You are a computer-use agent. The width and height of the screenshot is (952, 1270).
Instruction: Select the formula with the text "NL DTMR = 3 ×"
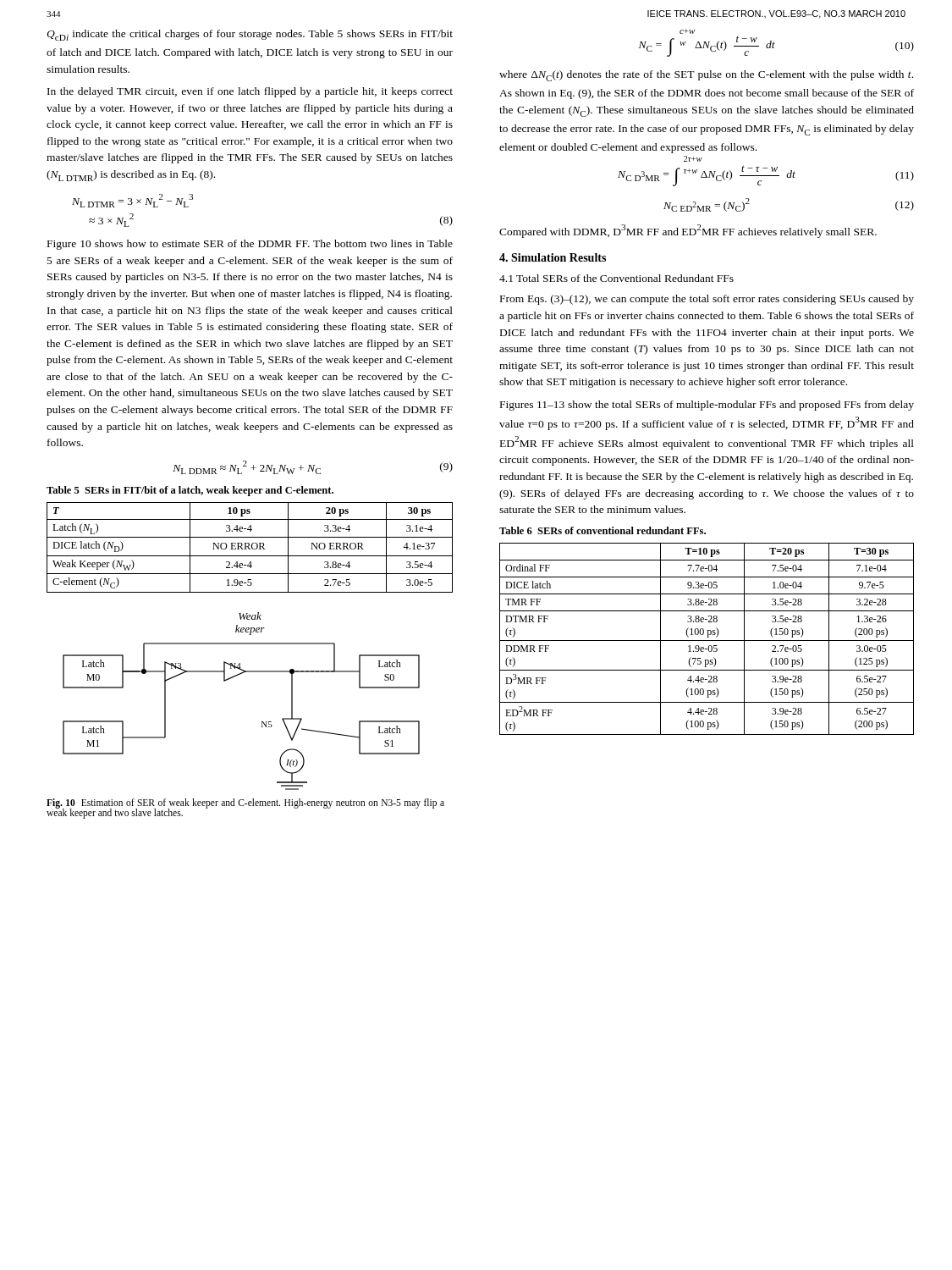pos(132,201)
